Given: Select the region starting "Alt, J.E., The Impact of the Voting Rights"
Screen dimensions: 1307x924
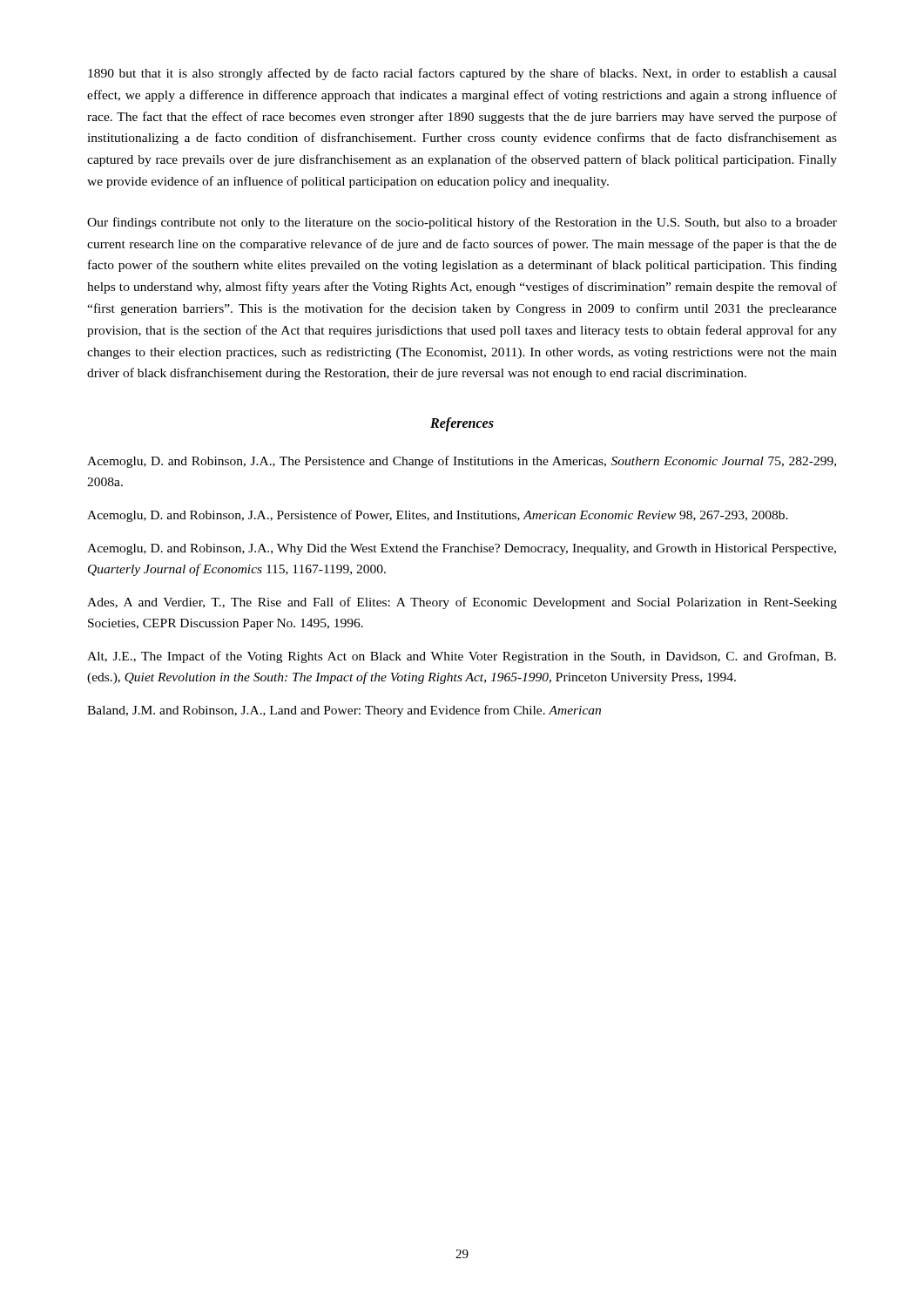Looking at the screenshot, I should click(x=462, y=666).
